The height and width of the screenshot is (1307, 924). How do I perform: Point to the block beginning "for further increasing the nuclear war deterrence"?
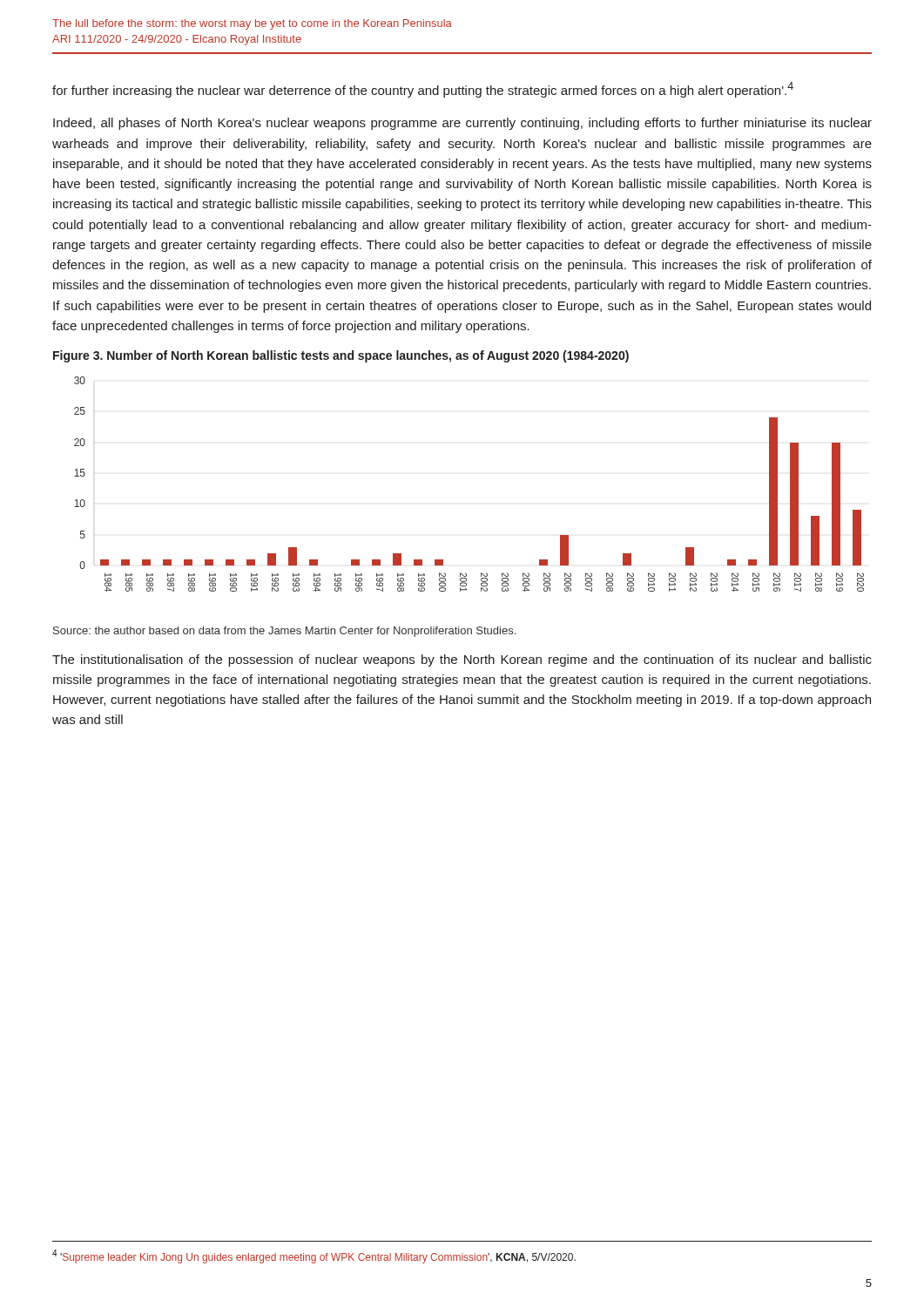pyautogui.click(x=423, y=89)
